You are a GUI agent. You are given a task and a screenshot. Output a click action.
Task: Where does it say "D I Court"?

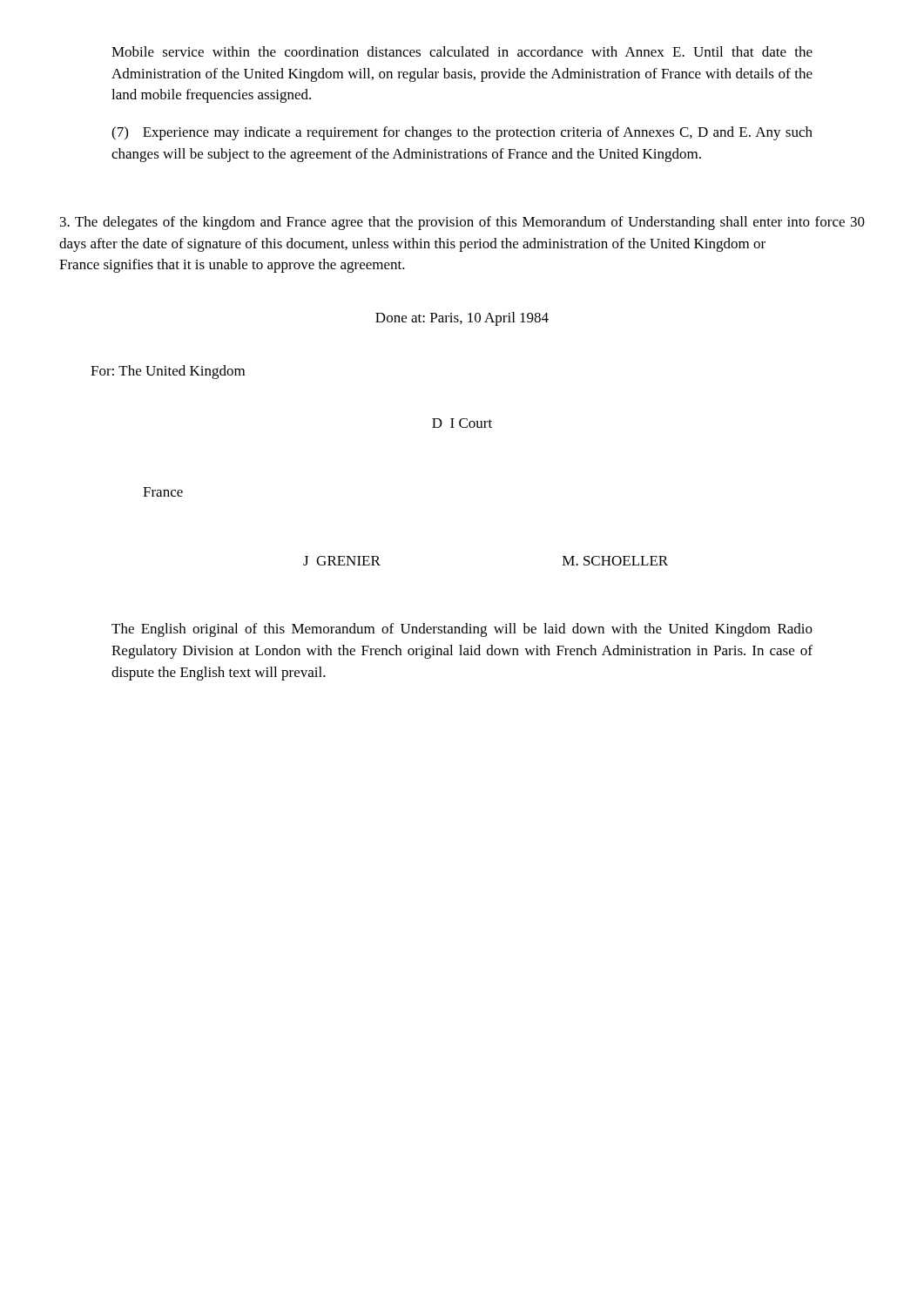462,423
